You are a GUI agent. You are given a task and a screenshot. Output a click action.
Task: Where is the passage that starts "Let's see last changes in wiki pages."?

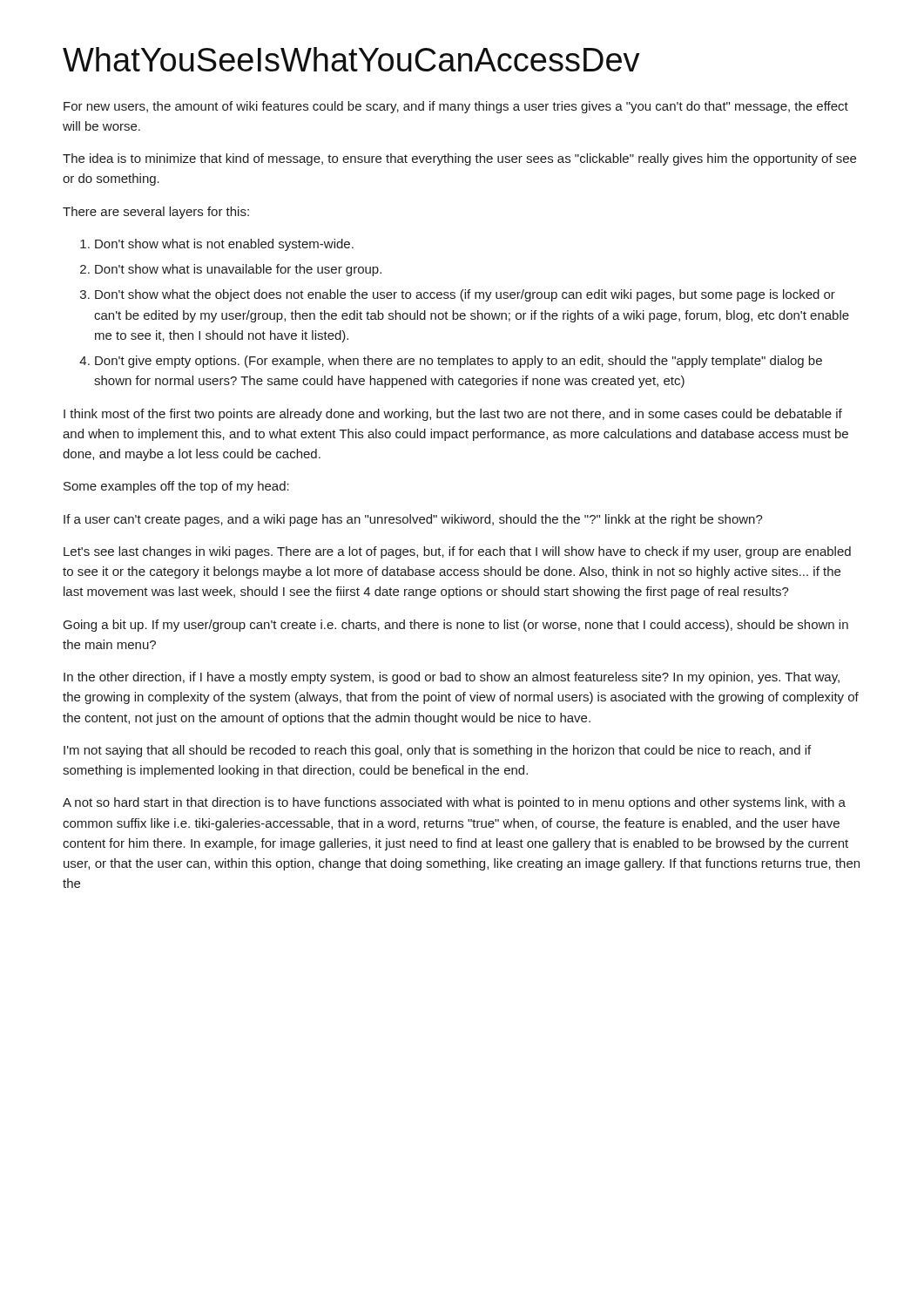(x=462, y=571)
